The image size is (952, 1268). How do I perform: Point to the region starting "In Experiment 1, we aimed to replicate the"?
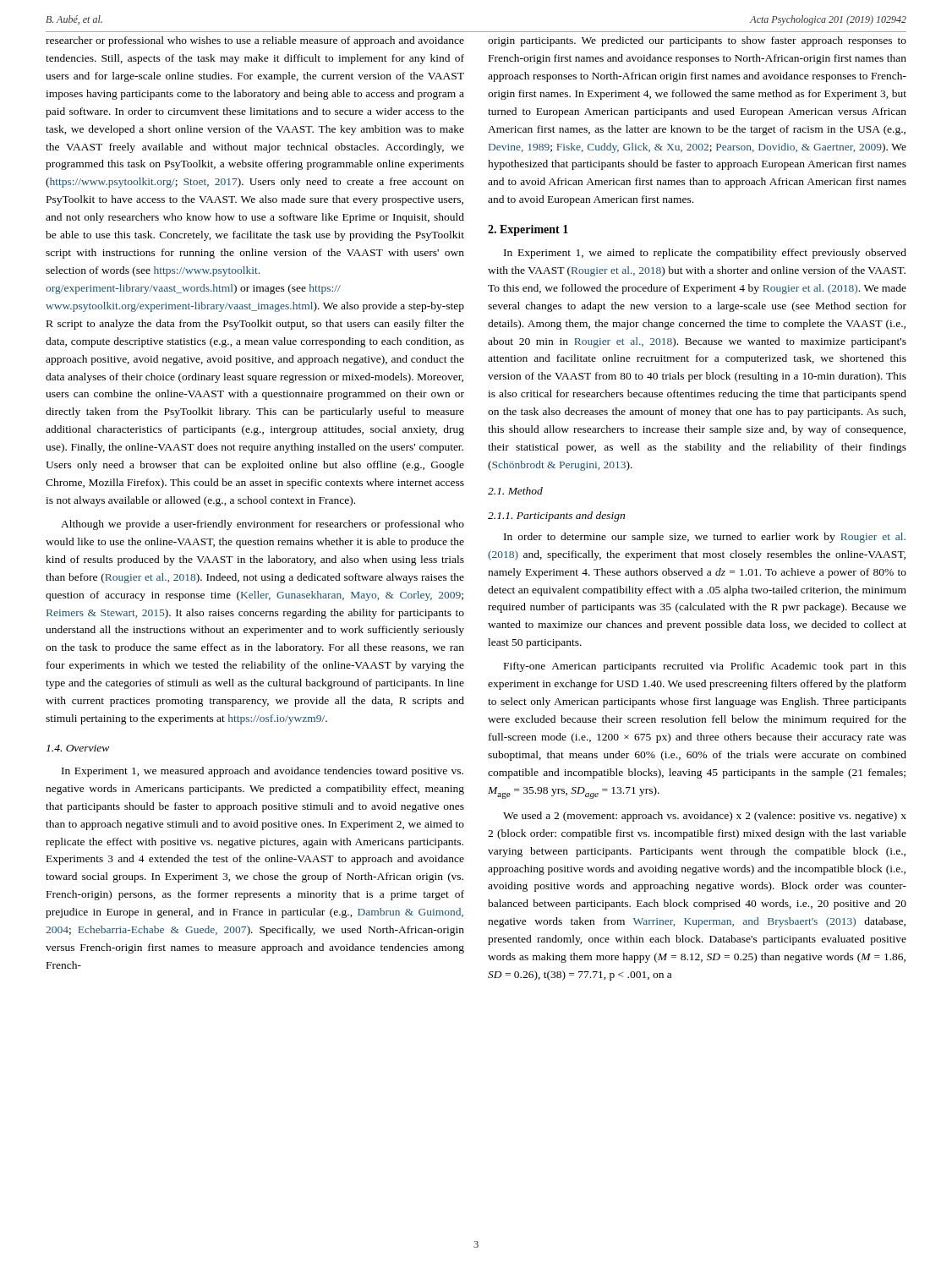coord(697,359)
